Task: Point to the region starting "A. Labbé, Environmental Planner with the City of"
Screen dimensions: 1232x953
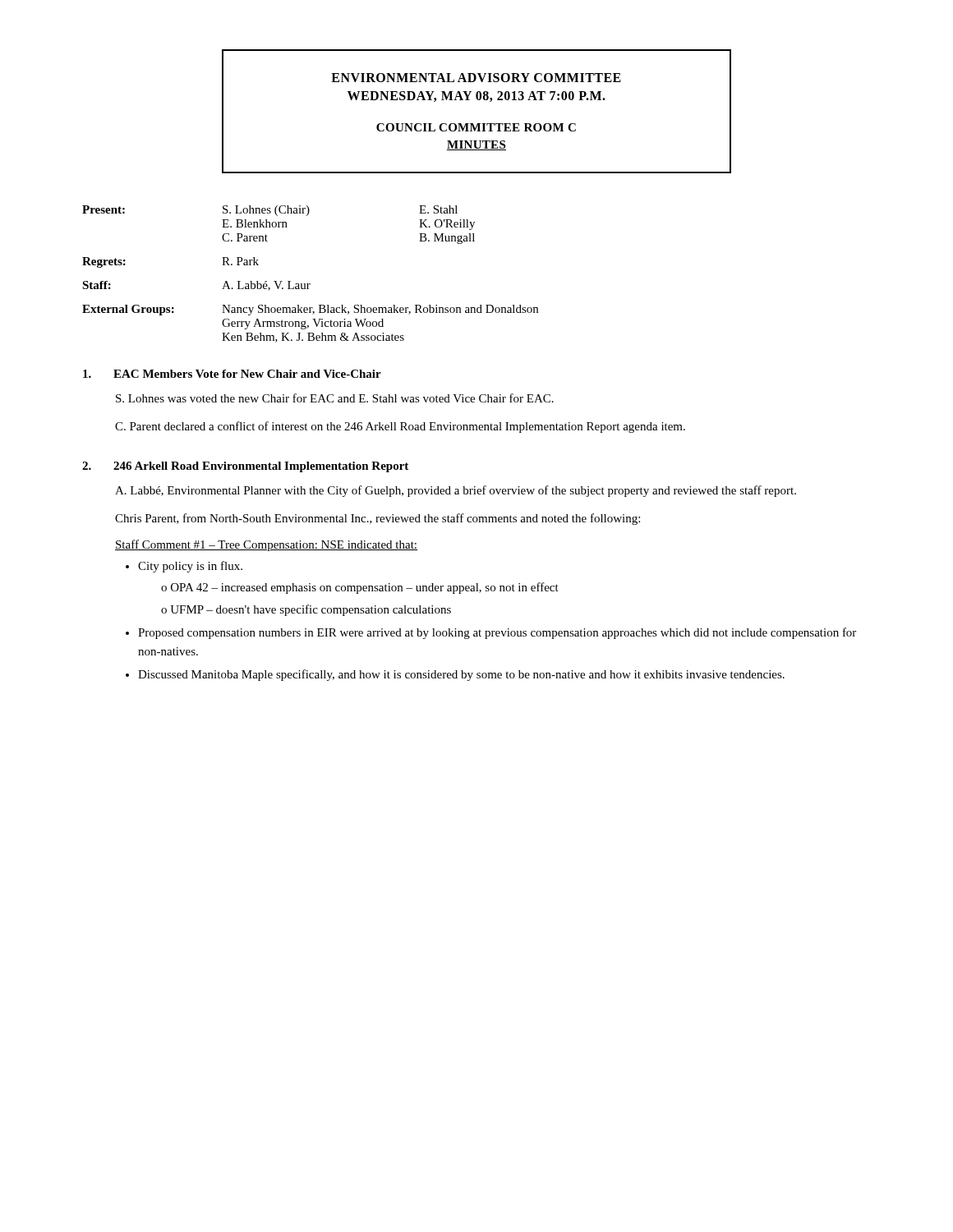Action: [493, 490]
